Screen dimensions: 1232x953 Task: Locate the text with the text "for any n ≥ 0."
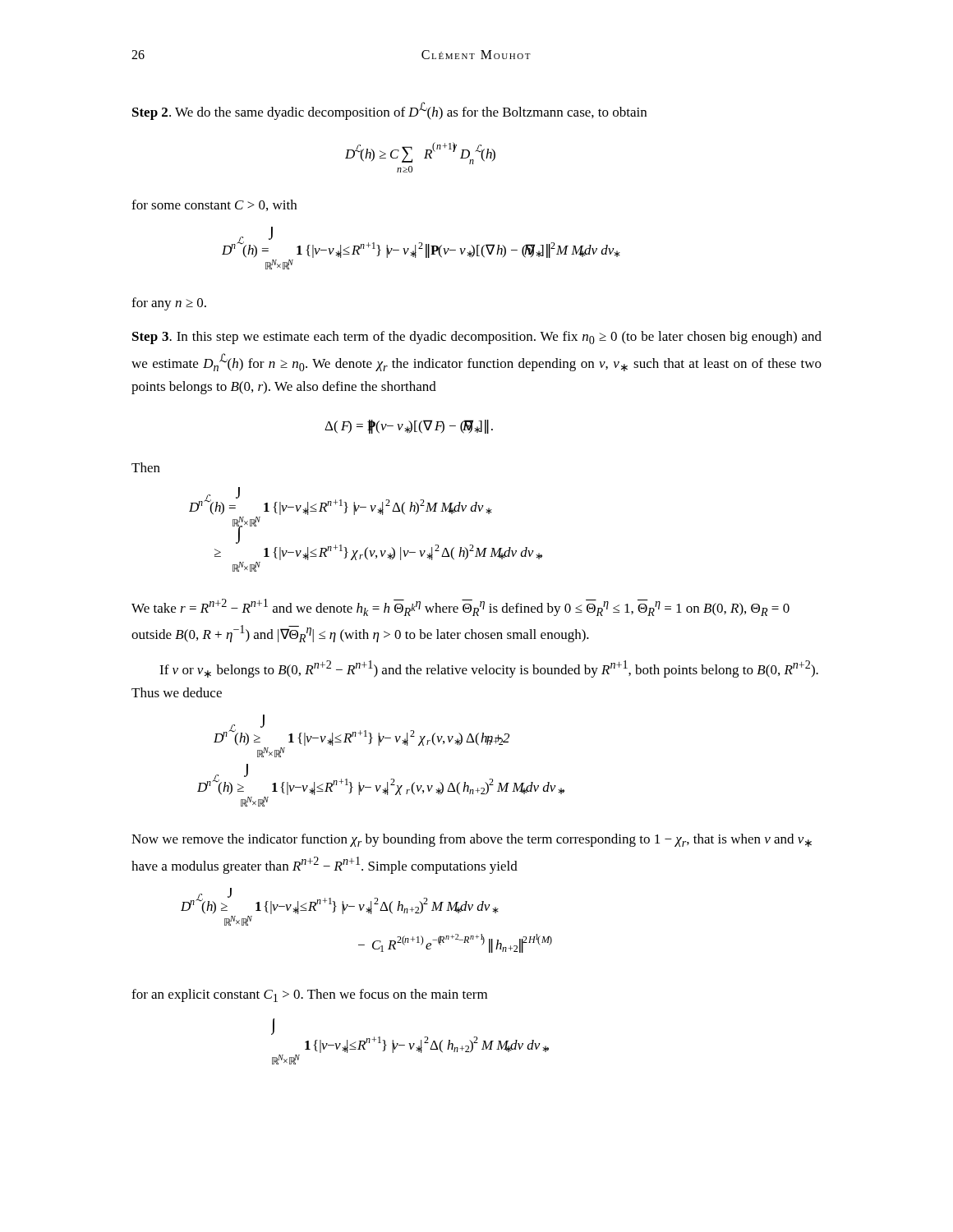click(x=169, y=302)
